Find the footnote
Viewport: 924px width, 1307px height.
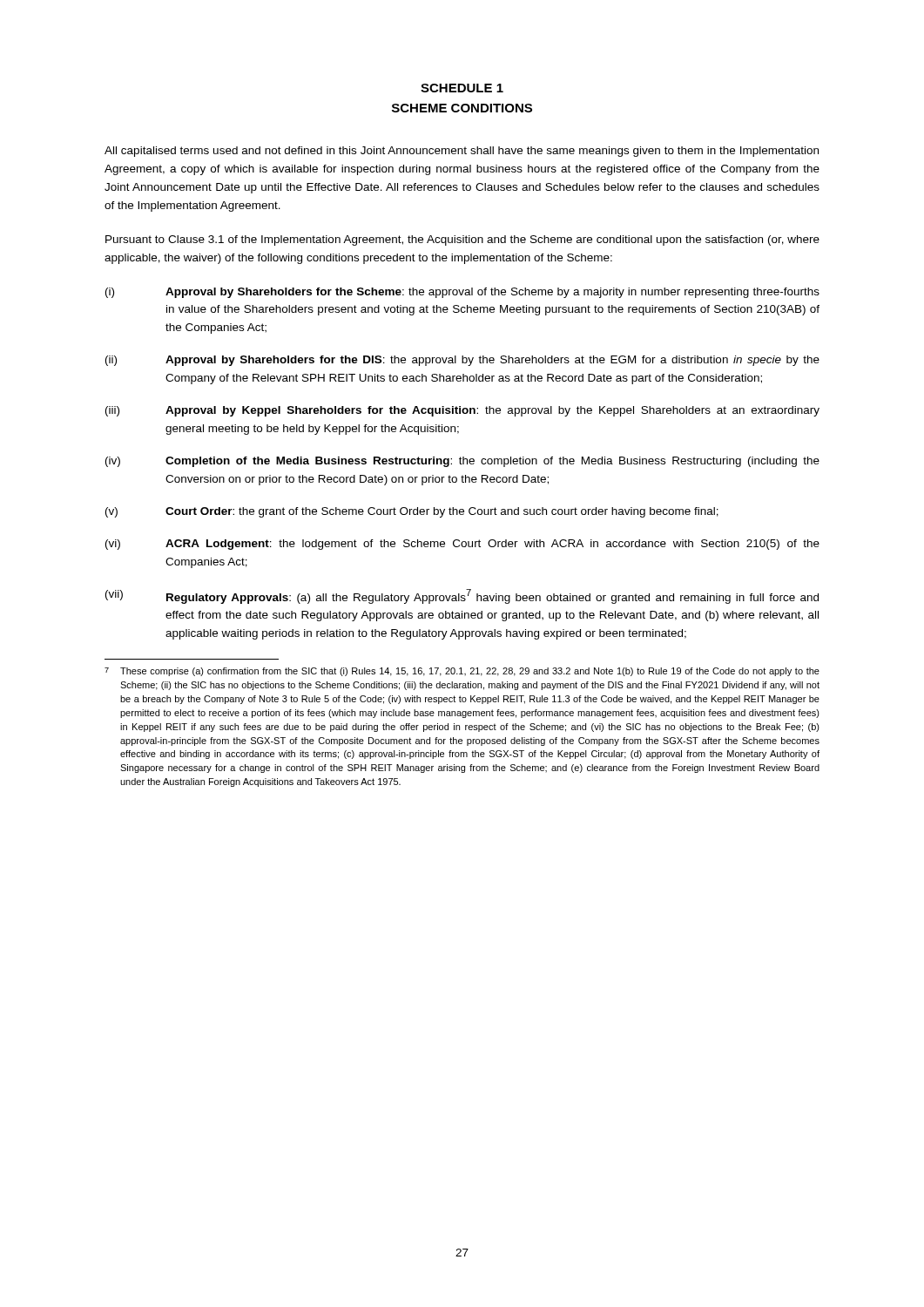click(462, 727)
